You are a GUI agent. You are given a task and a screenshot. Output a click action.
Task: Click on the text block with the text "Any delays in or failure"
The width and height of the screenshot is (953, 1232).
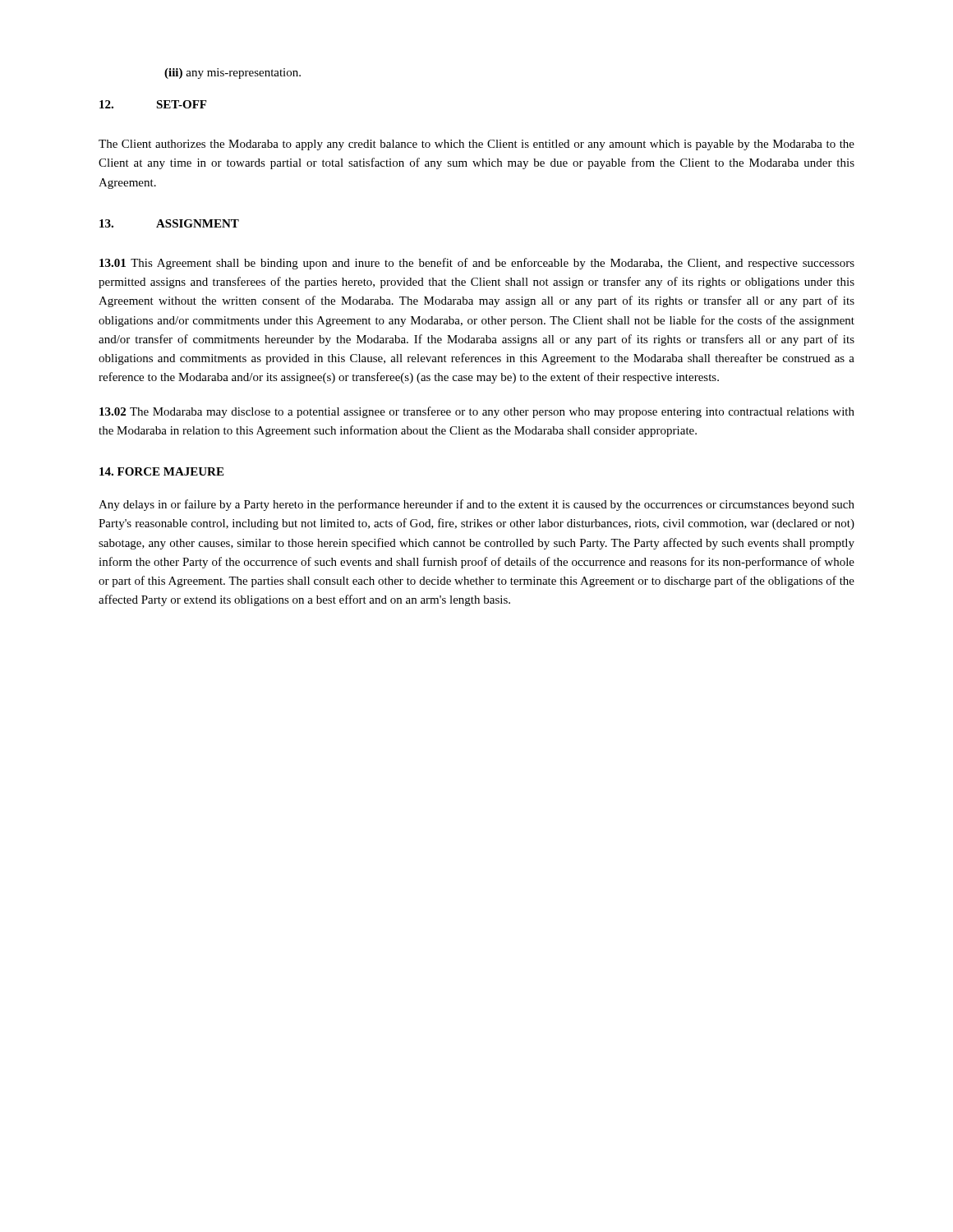coord(476,552)
